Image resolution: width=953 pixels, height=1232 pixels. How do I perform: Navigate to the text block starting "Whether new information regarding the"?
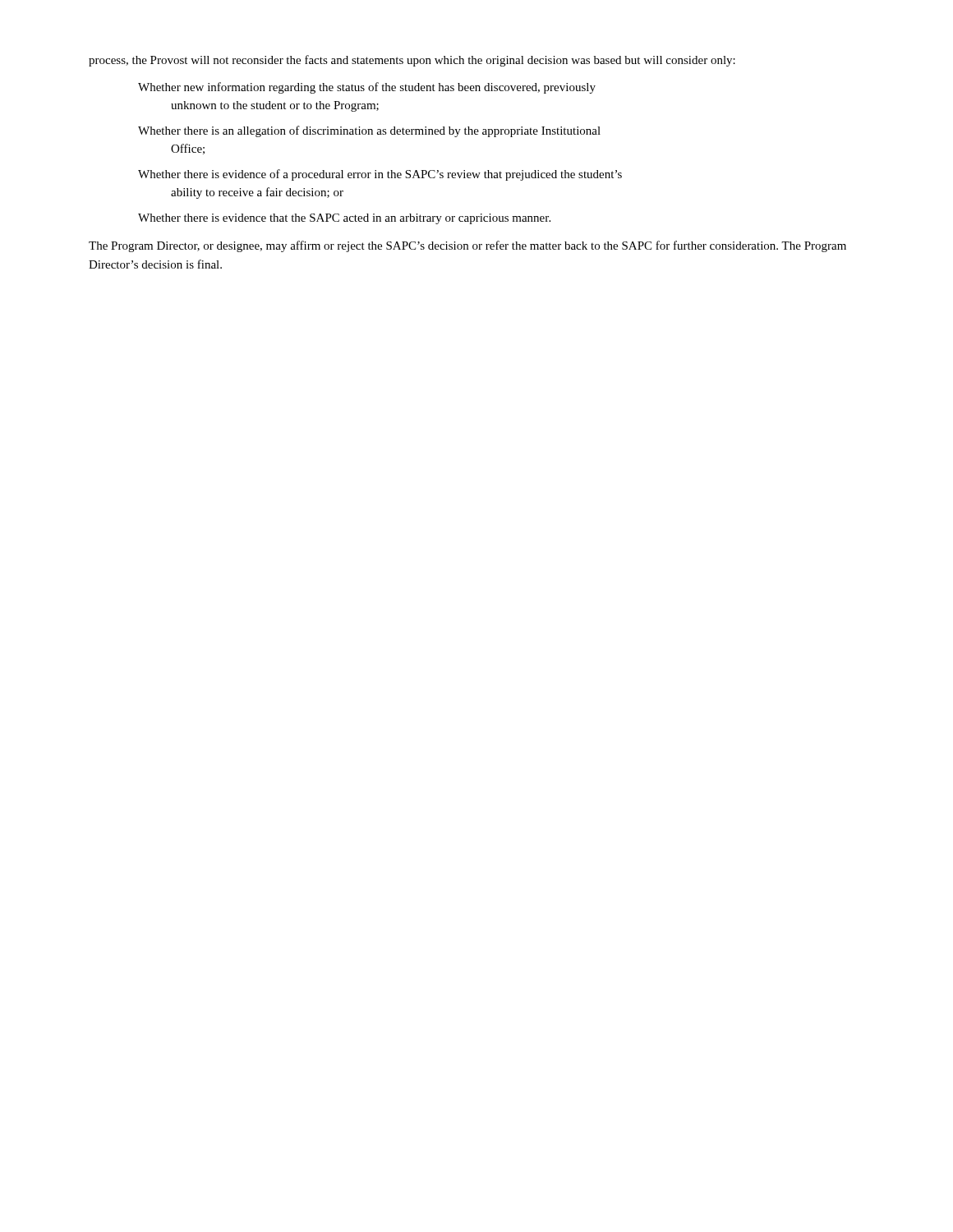[x=501, y=96]
